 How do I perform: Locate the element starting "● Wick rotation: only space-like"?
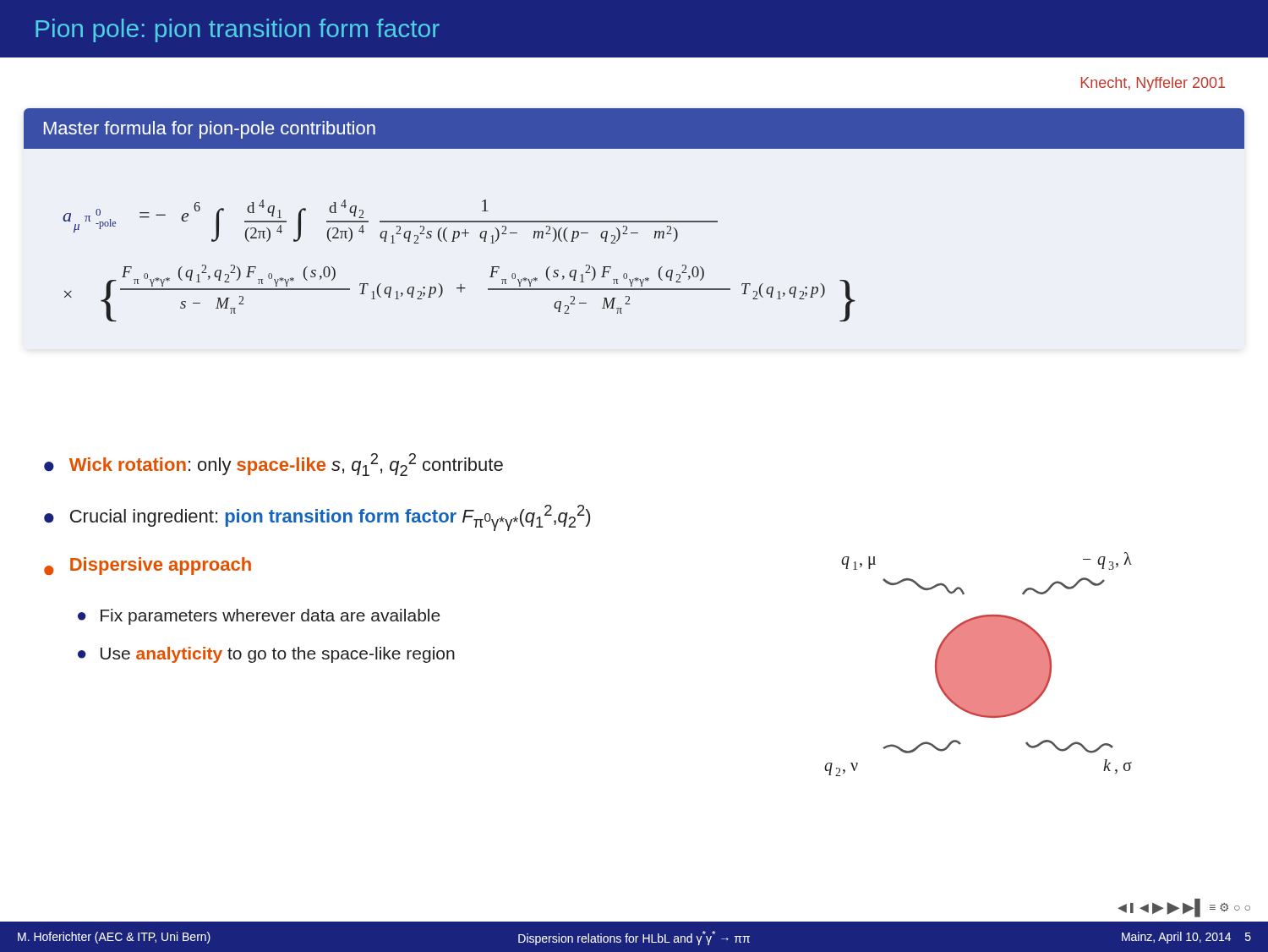273,465
